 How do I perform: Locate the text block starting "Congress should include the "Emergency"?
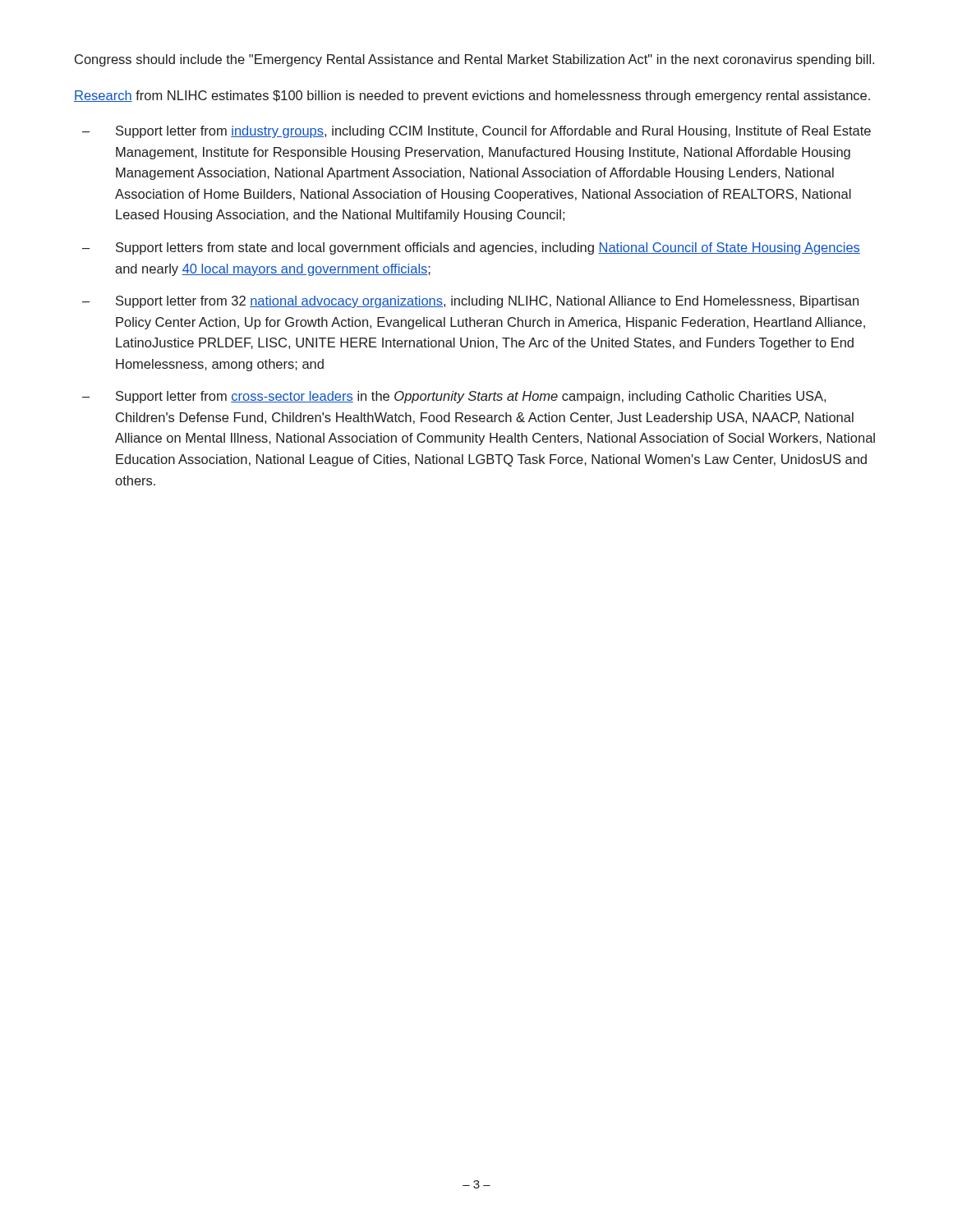tap(475, 59)
